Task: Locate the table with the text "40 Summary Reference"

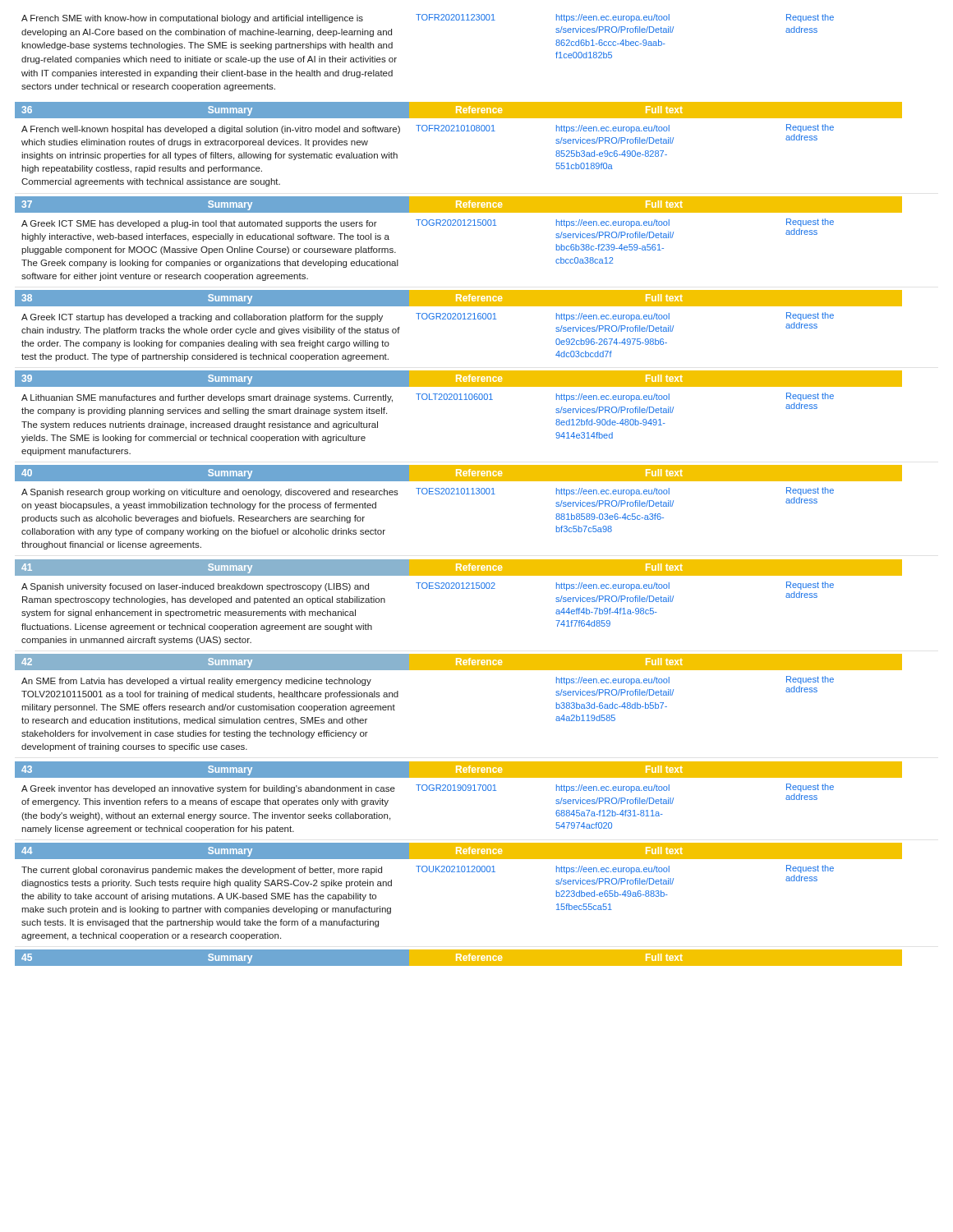Action: pos(476,510)
